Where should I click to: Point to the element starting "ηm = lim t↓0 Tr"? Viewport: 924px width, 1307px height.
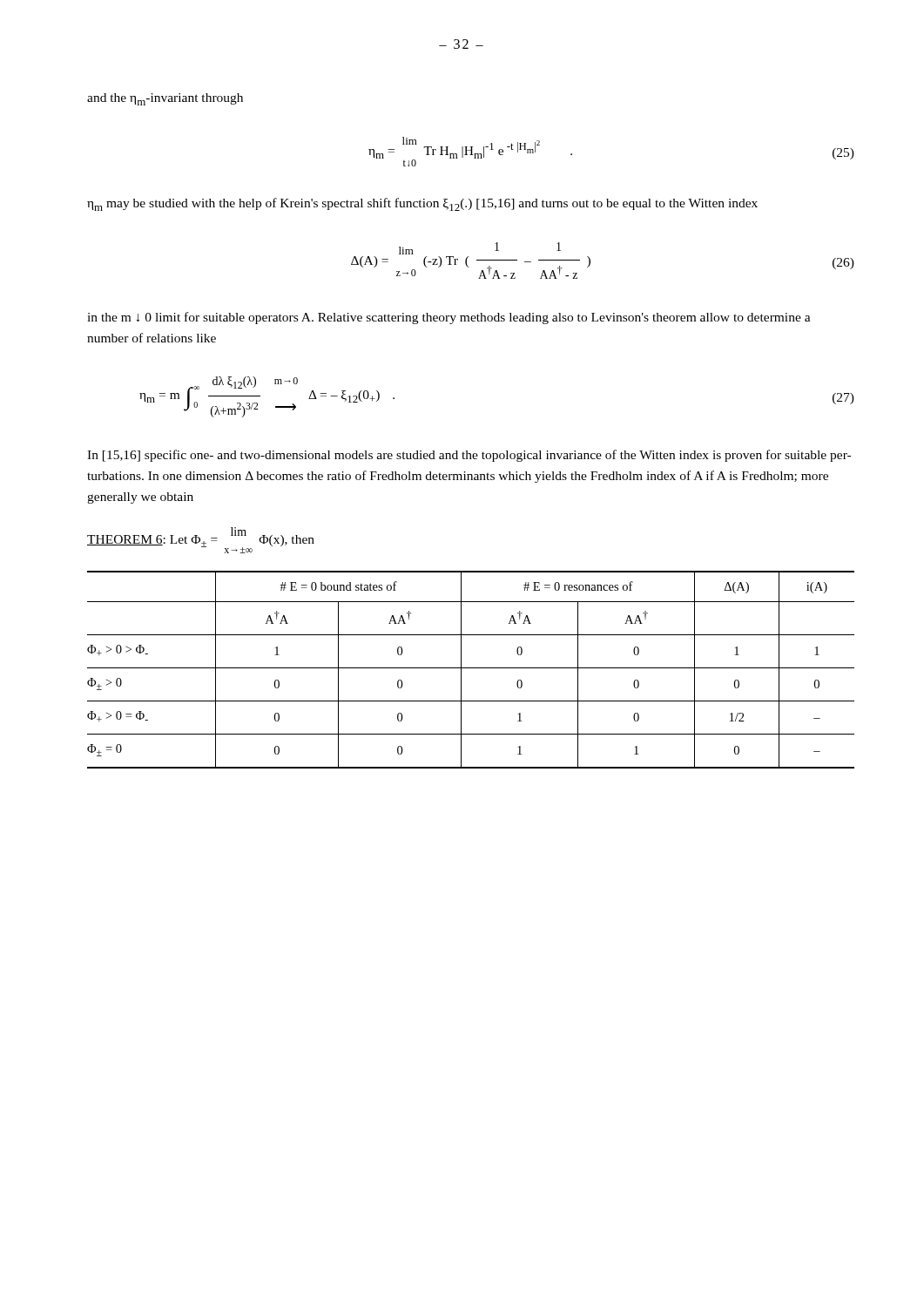pyautogui.click(x=472, y=151)
